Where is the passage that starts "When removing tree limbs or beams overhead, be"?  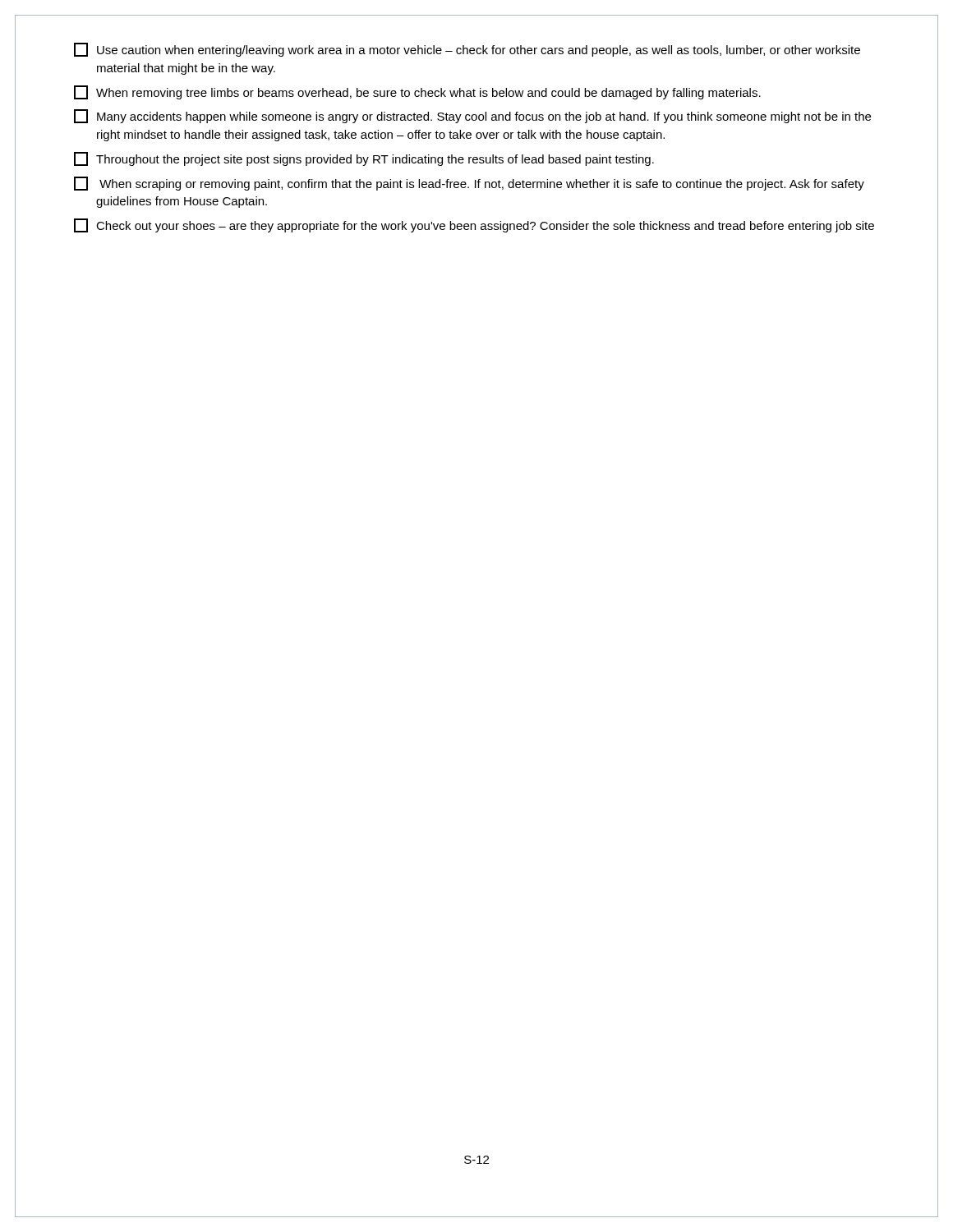click(x=476, y=92)
